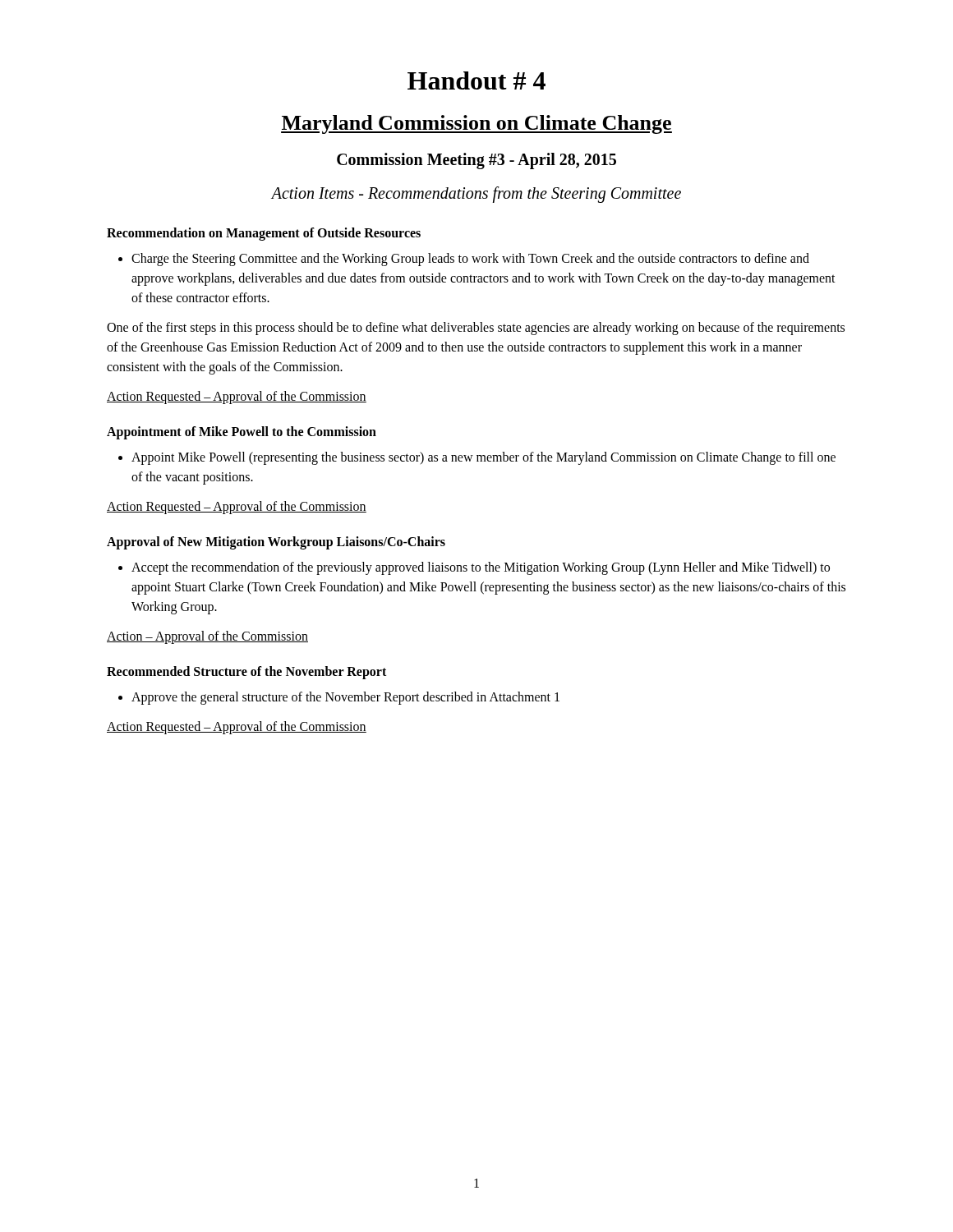Find the title with the text "Maryland Commission on"
Screen dimensions: 1232x953
coord(476,123)
